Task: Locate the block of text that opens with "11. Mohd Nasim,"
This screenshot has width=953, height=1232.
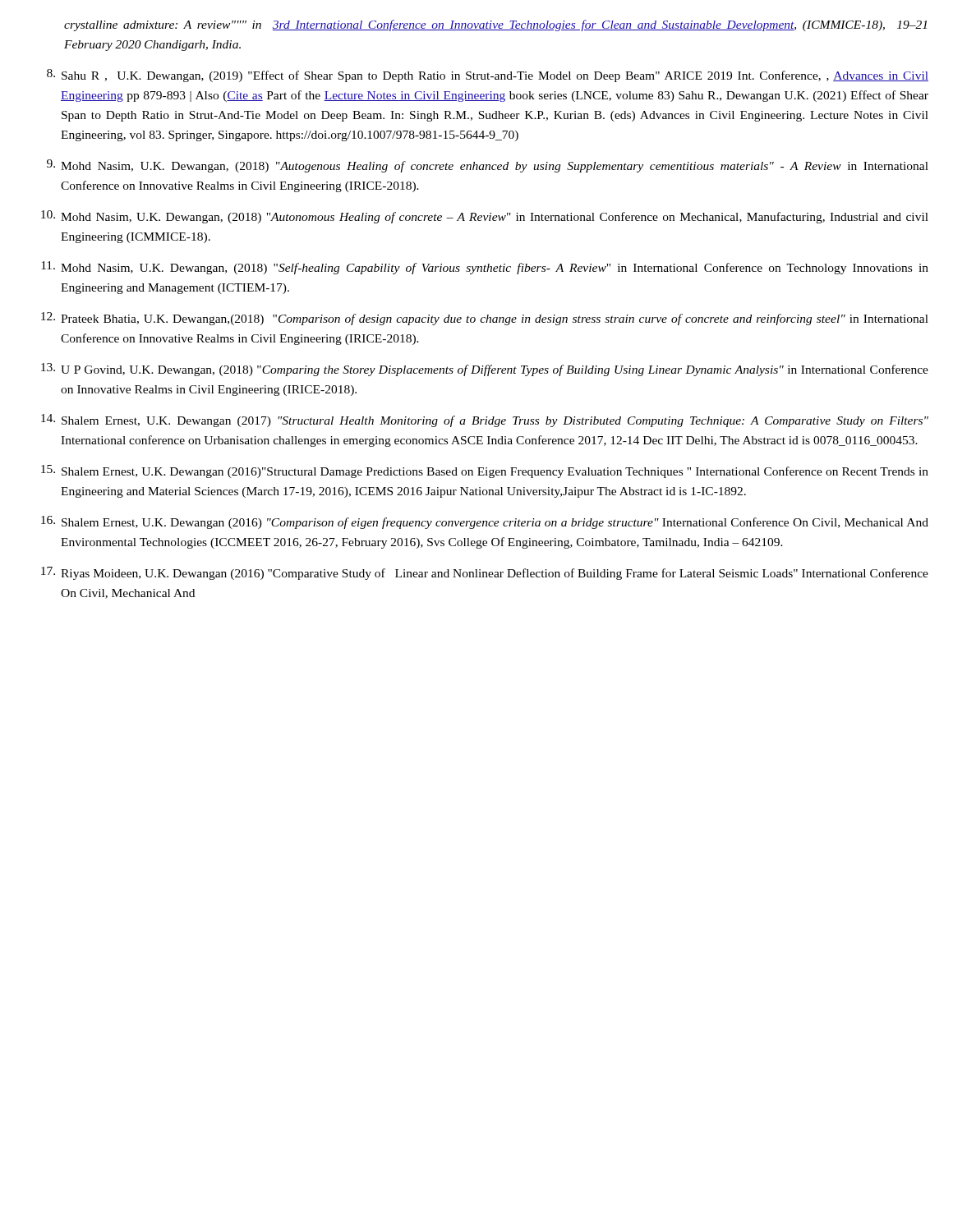Action: coord(476,278)
